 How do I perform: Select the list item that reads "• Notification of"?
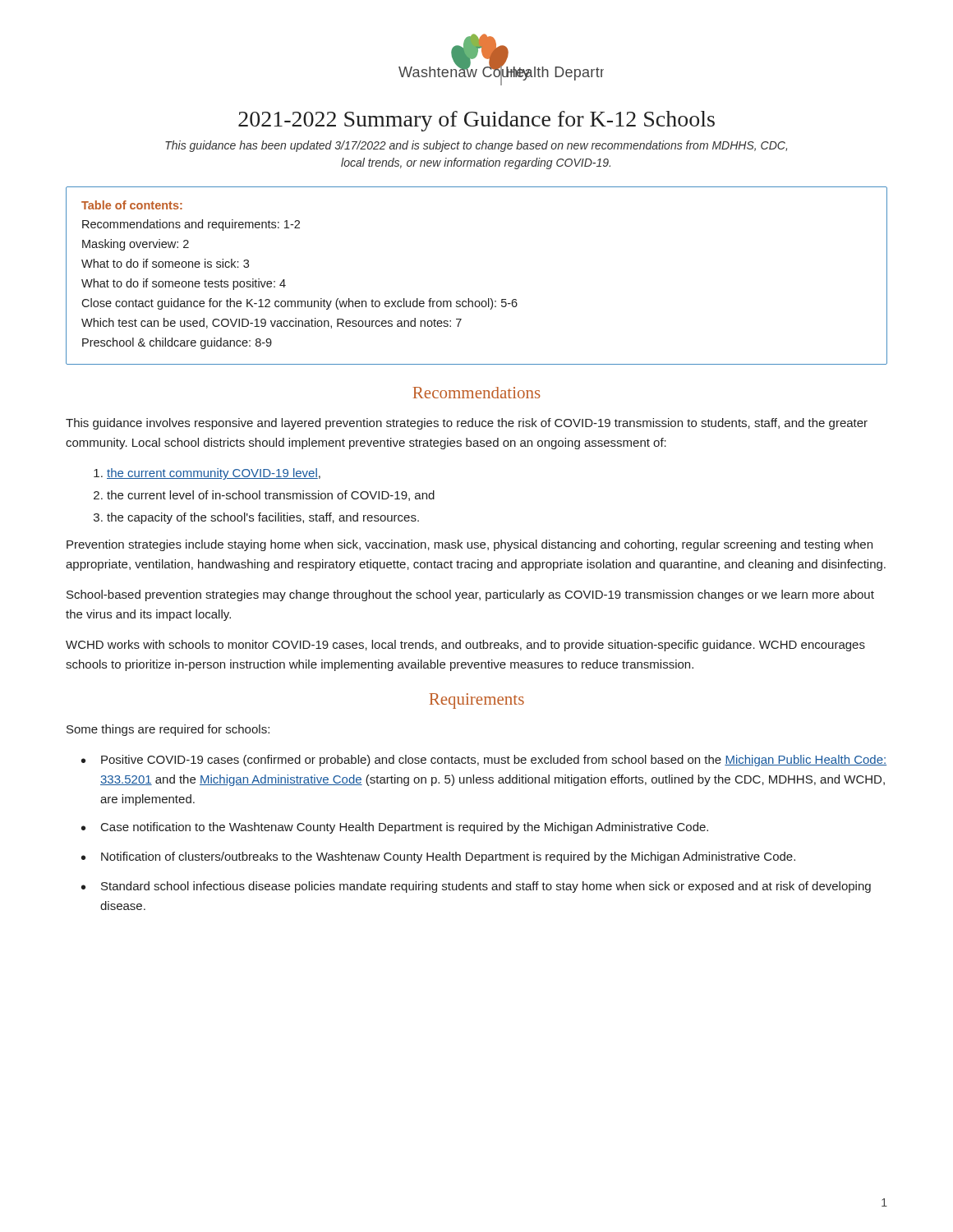point(438,857)
